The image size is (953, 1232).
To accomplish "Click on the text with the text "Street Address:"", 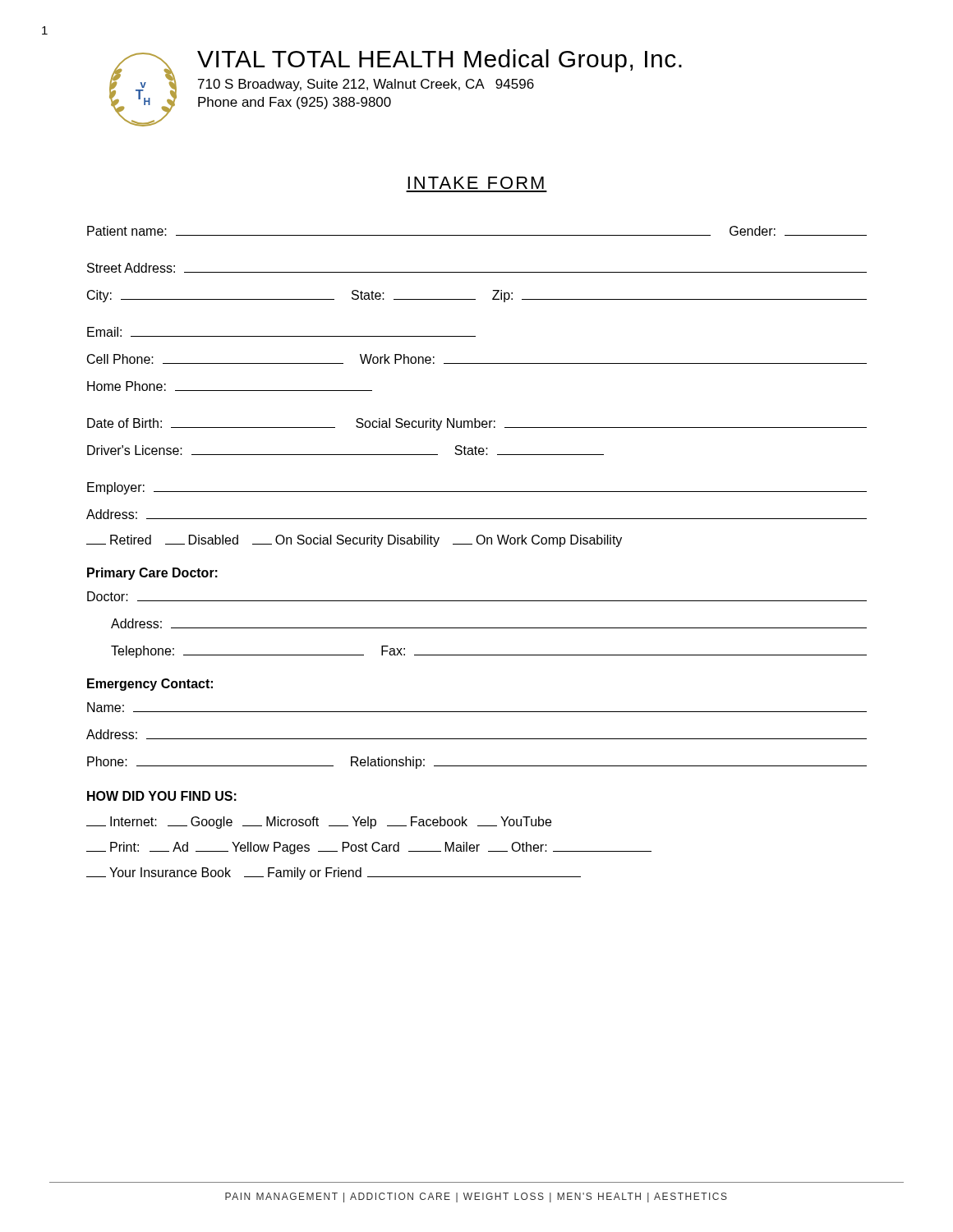I will pyautogui.click(x=476, y=267).
